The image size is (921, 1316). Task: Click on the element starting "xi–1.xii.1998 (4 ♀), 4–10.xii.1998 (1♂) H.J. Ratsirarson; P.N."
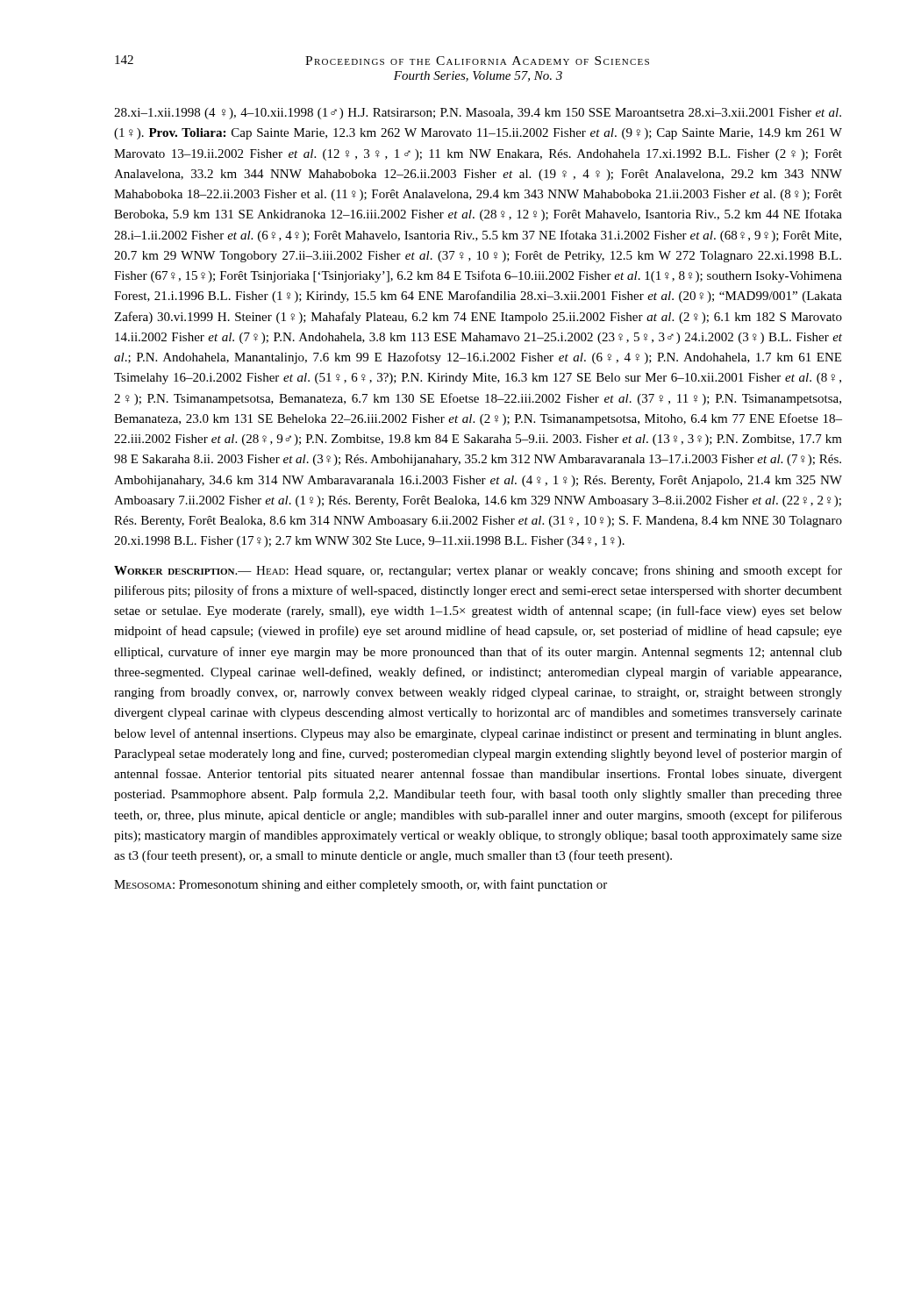click(x=478, y=327)
